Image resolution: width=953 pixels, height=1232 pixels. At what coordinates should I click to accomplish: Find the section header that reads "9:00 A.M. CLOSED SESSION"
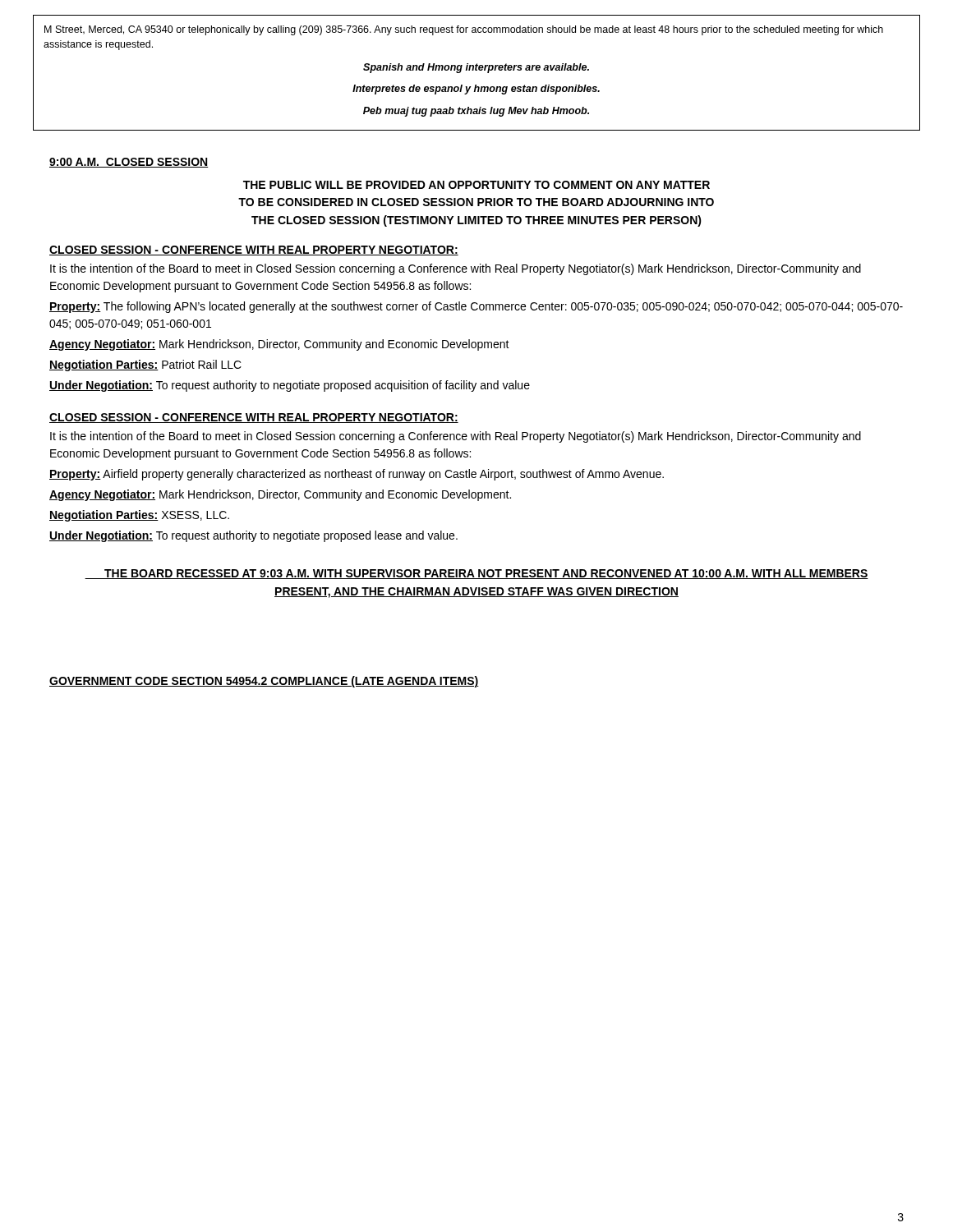click(x=129, y=162)
